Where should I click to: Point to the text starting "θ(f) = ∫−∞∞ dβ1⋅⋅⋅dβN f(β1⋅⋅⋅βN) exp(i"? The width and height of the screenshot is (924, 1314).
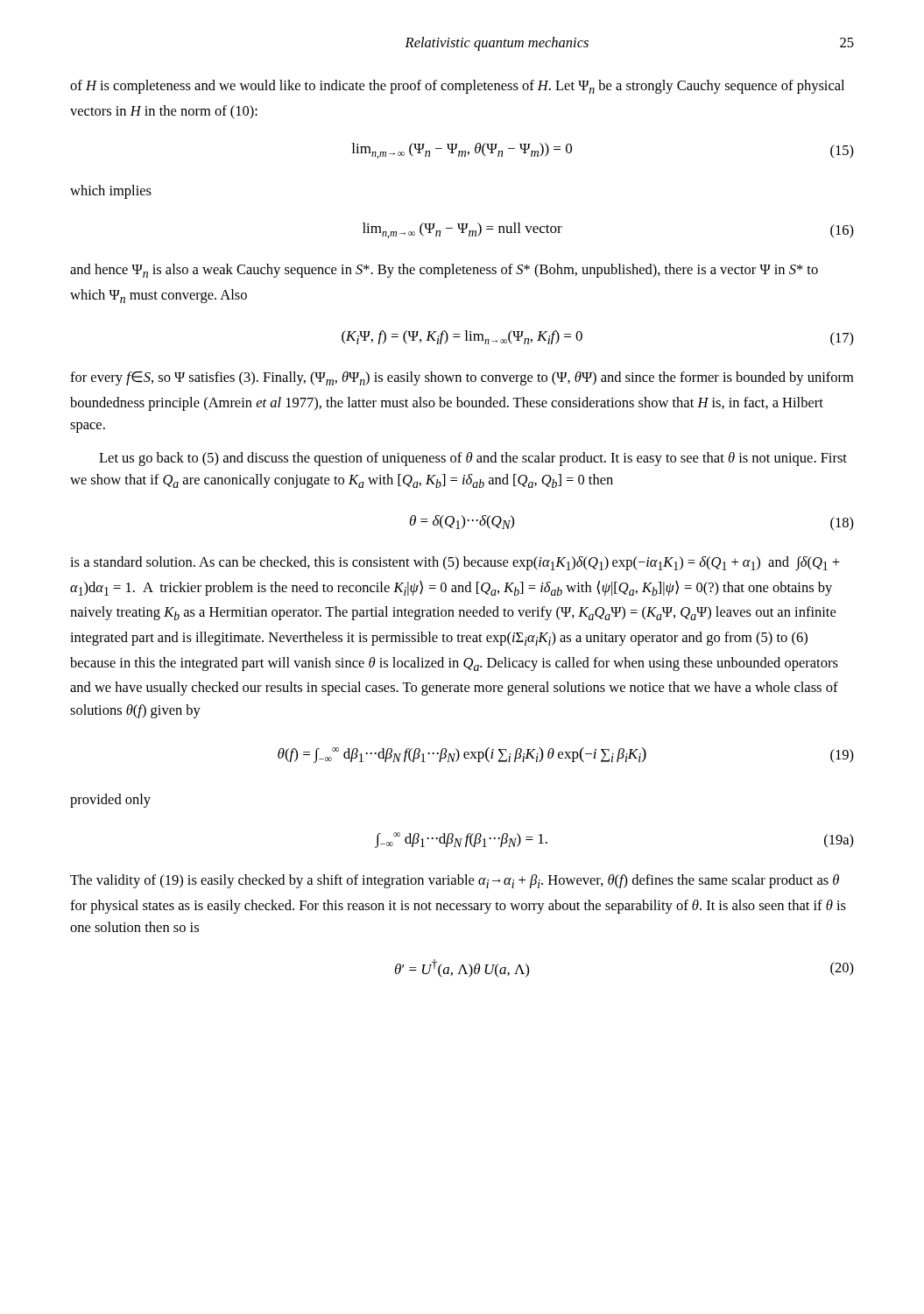pyautogui.click(x=462, y=755)
